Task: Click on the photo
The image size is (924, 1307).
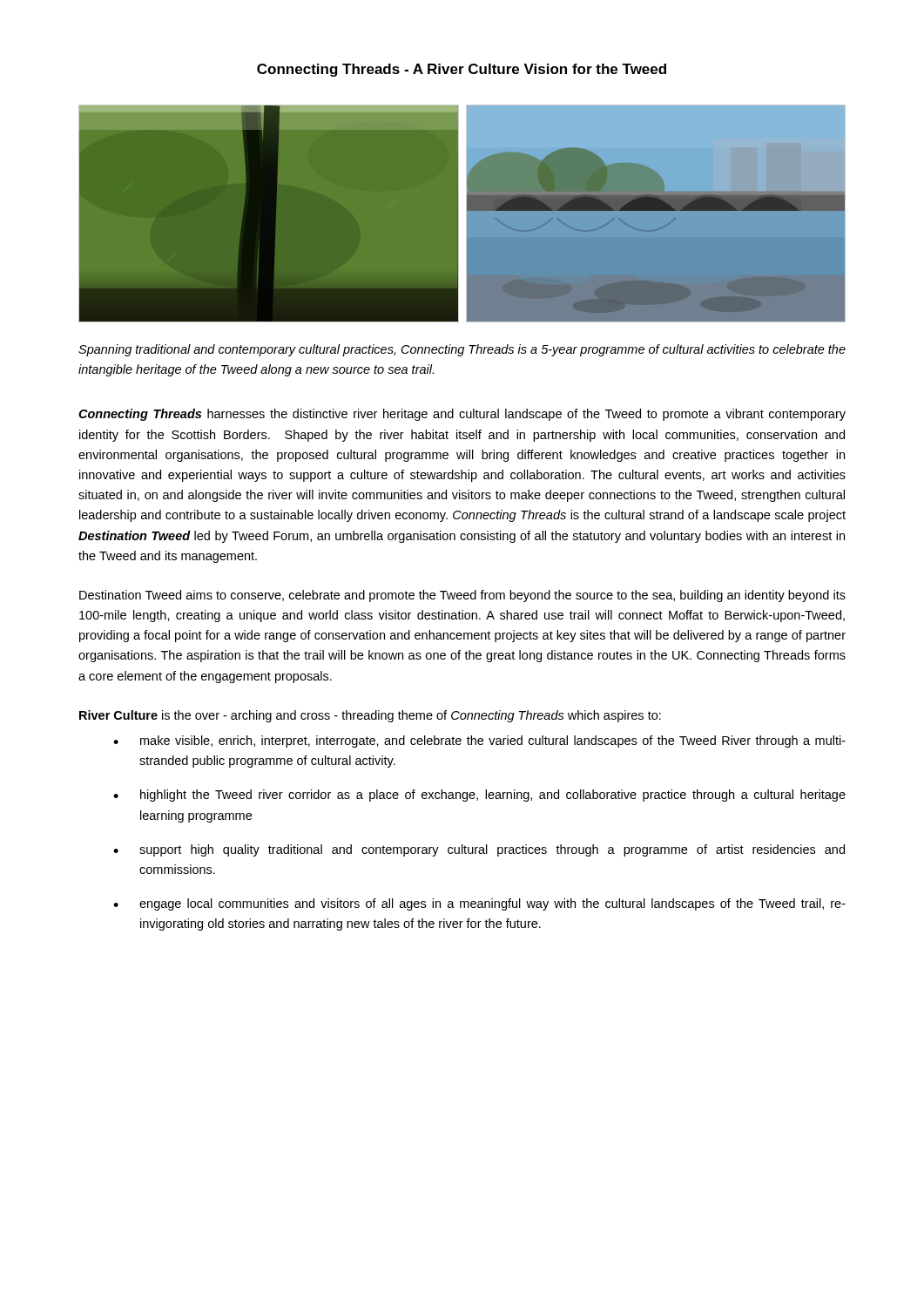Action: coord(462,213)
